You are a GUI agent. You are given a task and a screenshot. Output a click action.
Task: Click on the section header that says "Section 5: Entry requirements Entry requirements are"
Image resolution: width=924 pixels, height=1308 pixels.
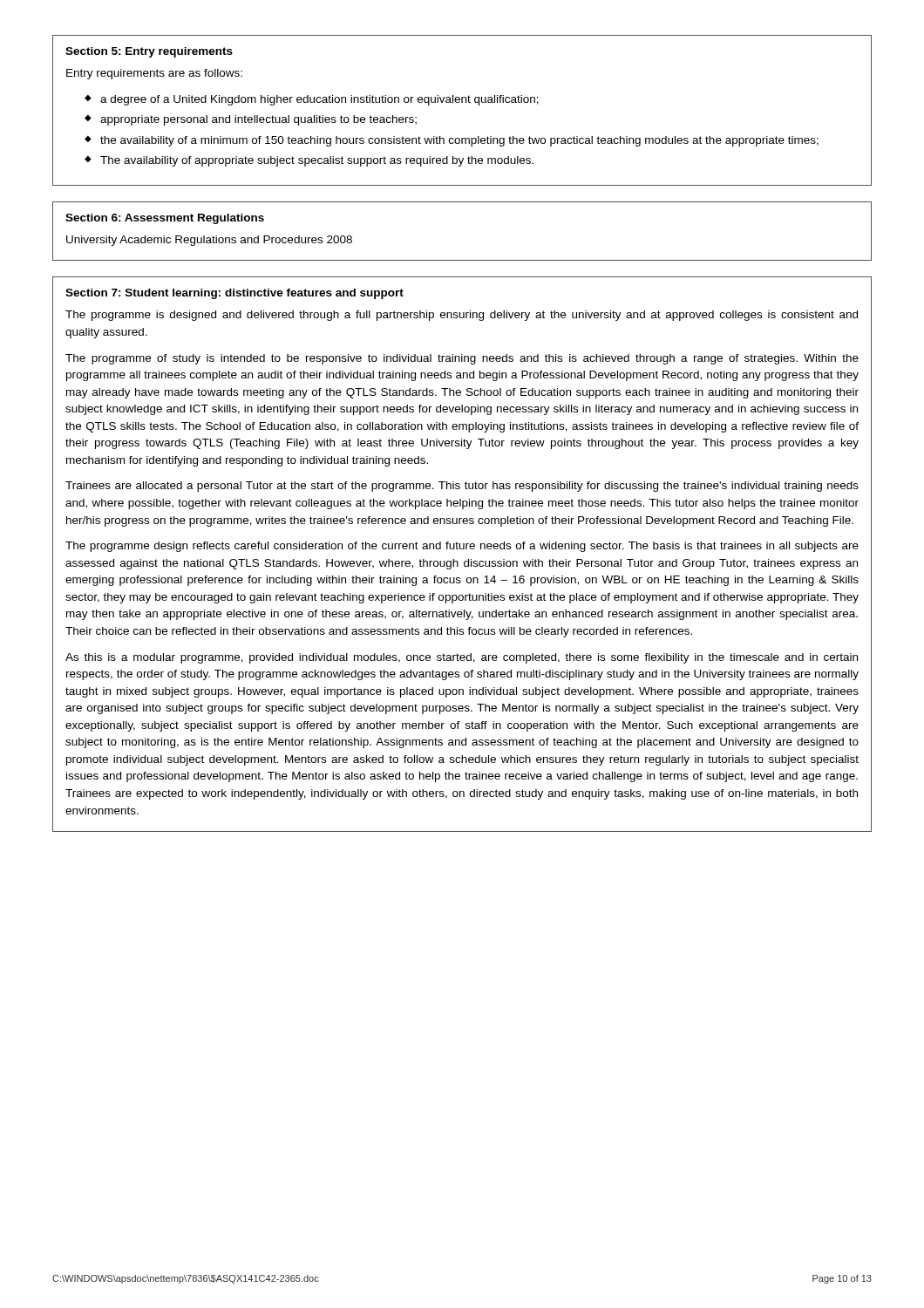(x=462, y=107)
